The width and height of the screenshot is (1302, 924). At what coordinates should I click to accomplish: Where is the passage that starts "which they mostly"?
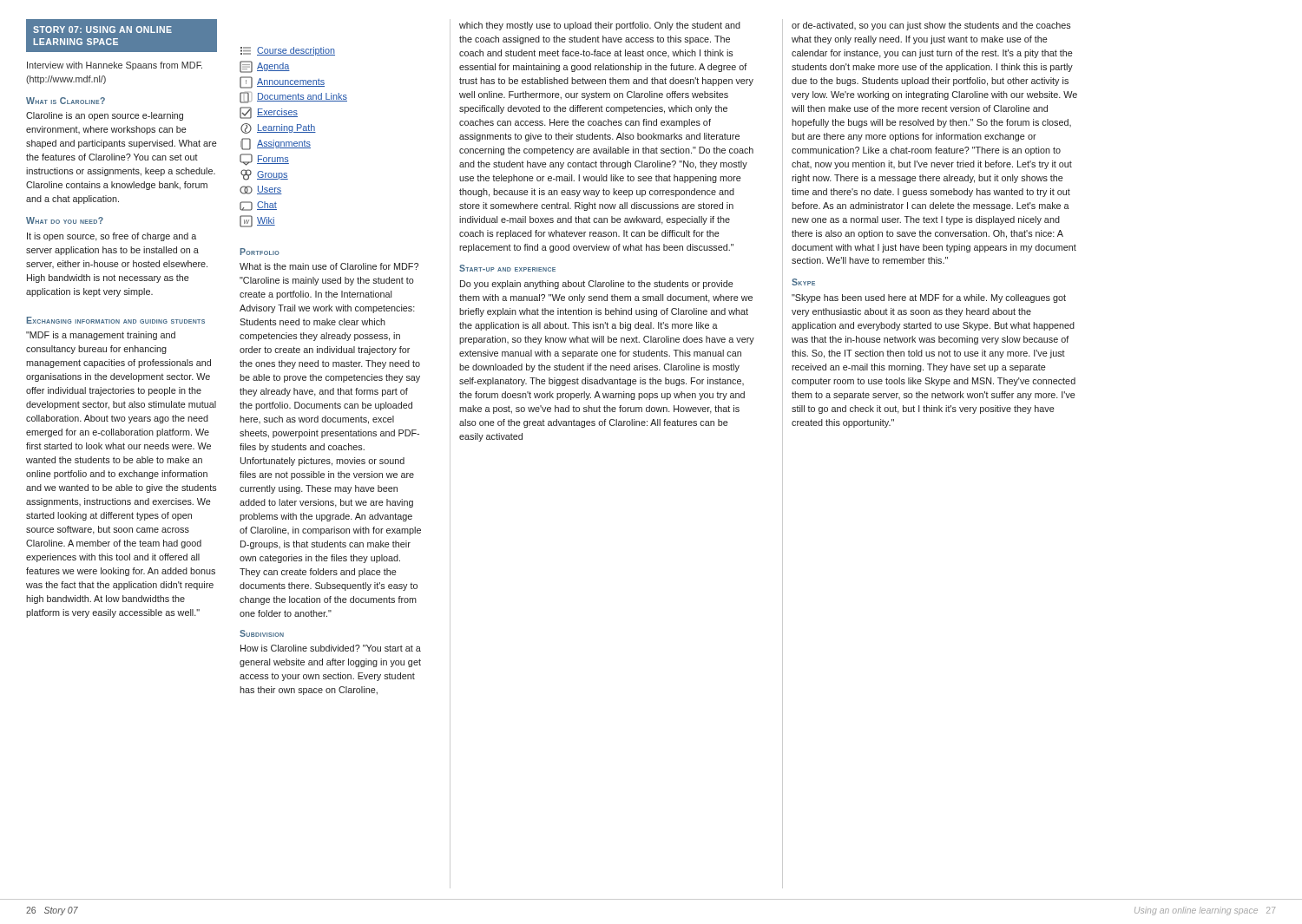pyautogui.click(x=606, y=136)
